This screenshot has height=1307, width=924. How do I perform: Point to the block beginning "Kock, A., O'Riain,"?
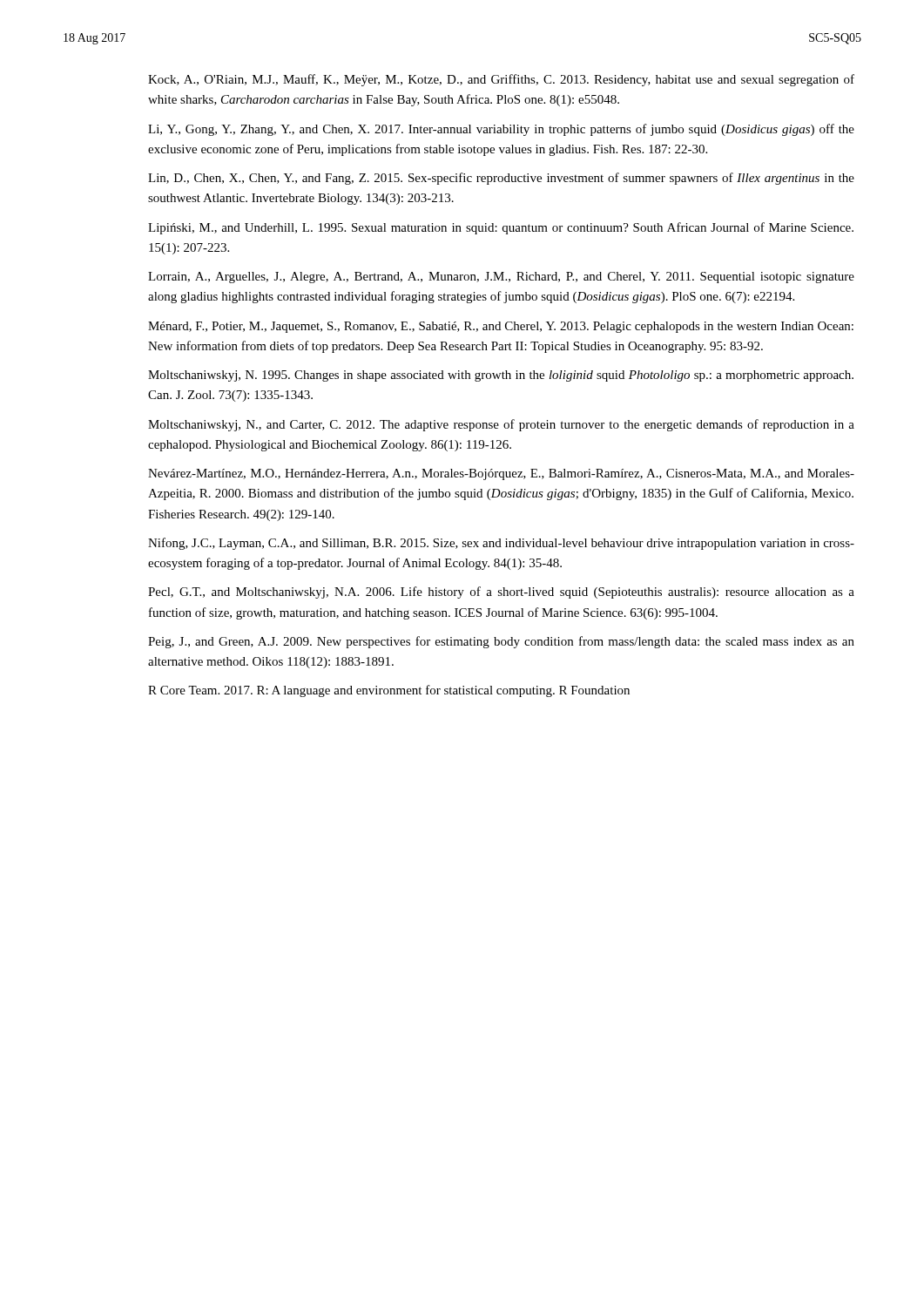coord(484,90)
